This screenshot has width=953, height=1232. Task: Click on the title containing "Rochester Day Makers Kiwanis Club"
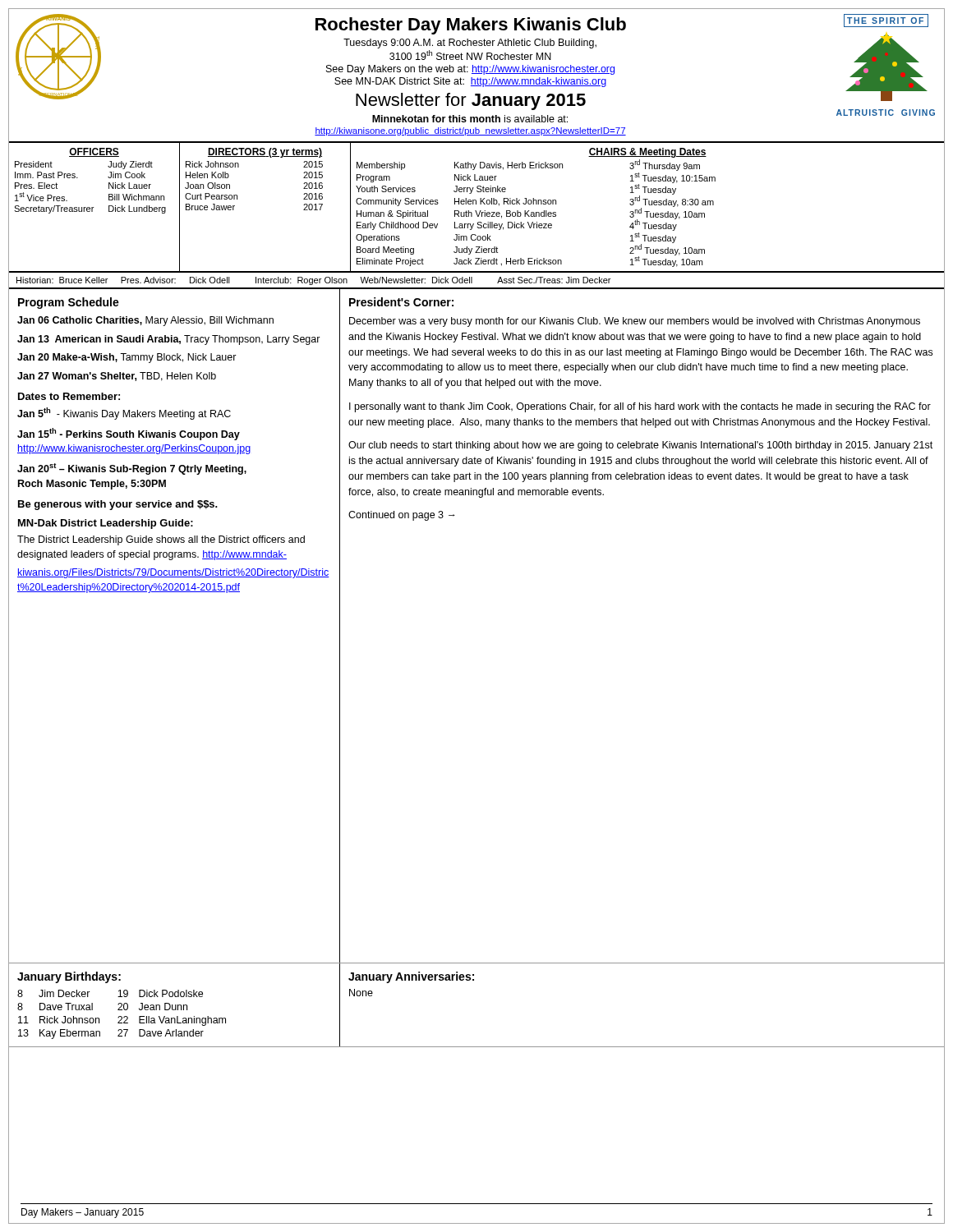(x=470, y=75)
